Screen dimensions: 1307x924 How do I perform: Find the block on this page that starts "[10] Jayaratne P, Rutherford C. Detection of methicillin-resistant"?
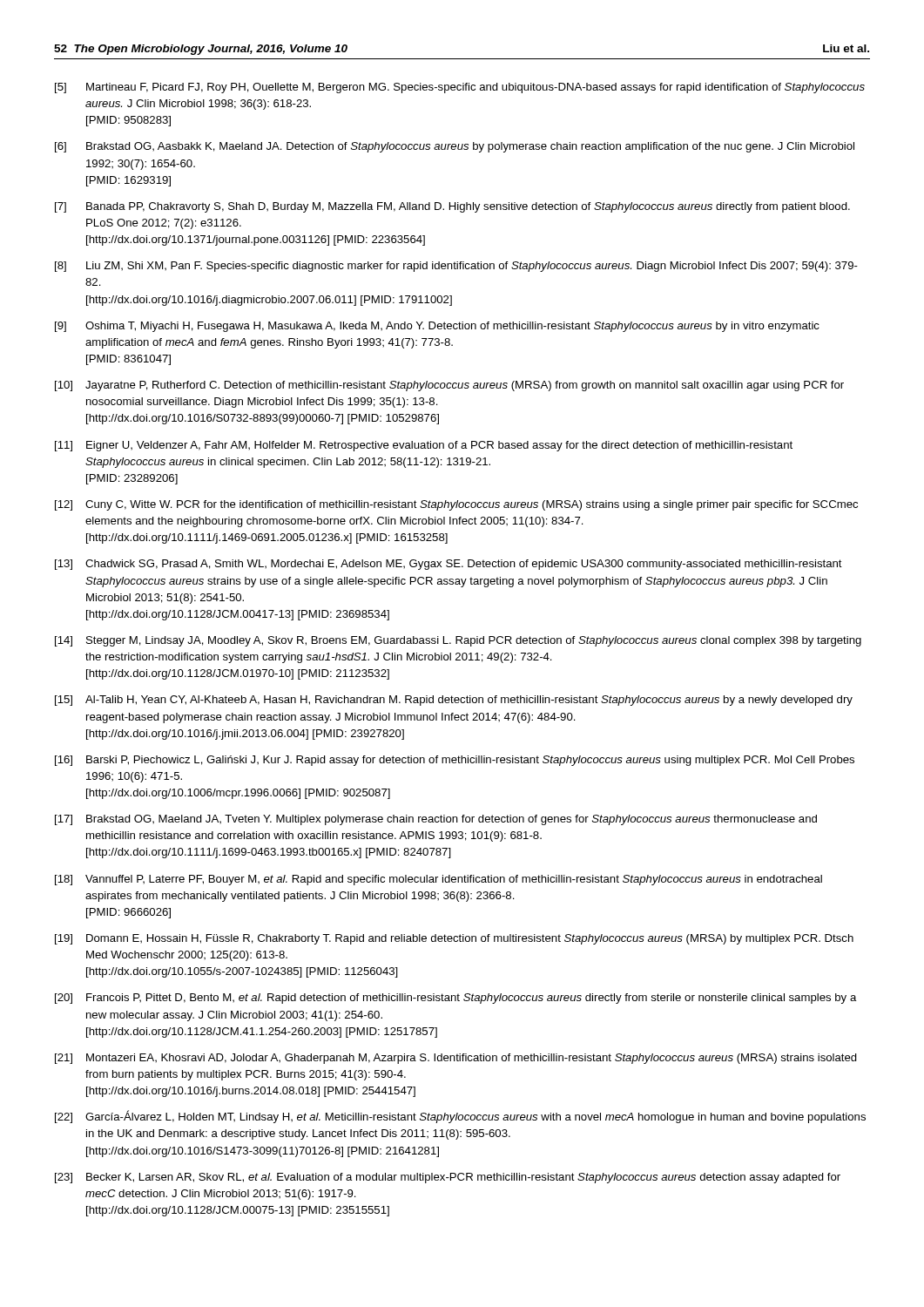(449, 386)
